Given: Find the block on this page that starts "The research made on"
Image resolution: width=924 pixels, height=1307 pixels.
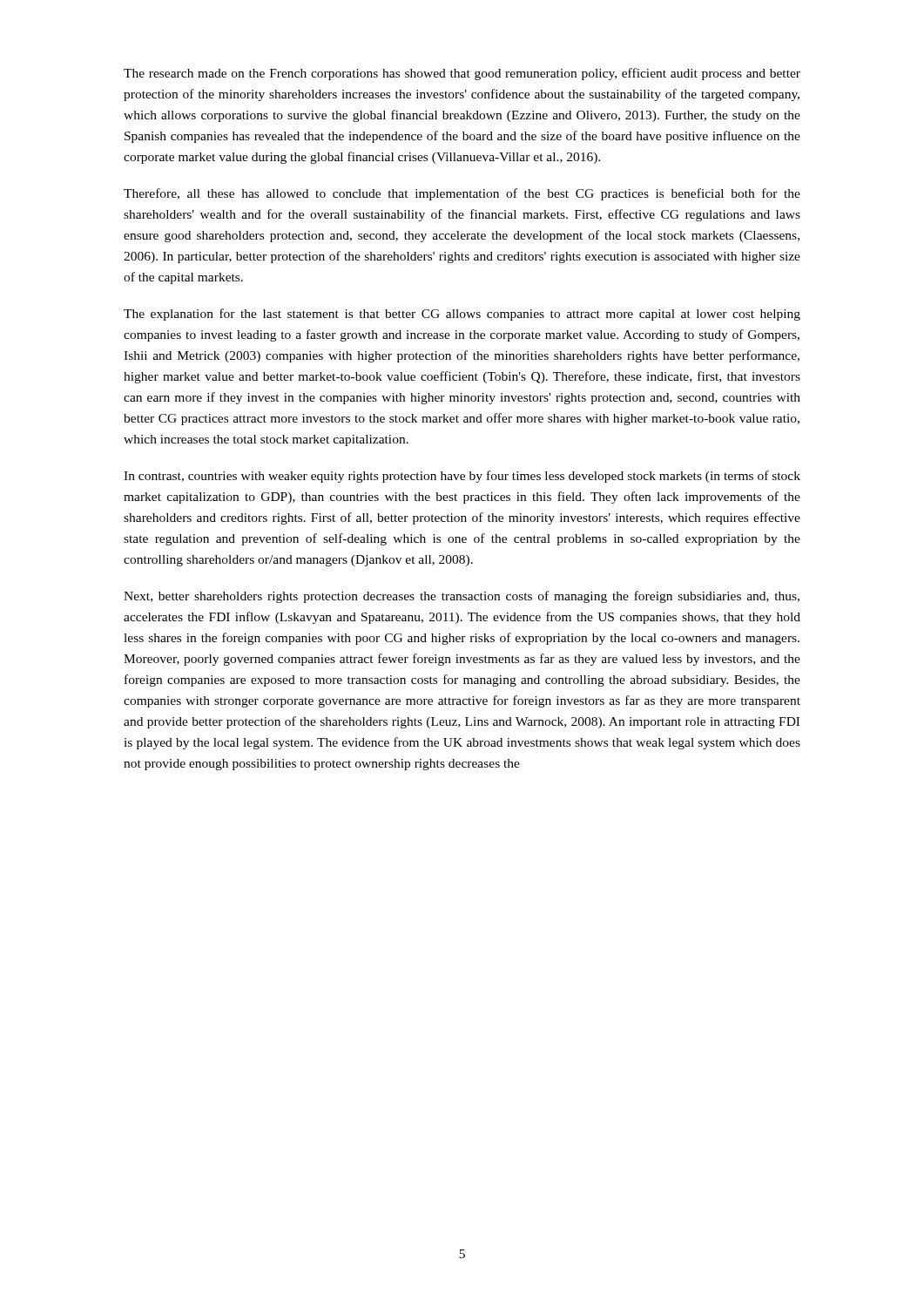Looking at the screenshot, I should point(462,115).
